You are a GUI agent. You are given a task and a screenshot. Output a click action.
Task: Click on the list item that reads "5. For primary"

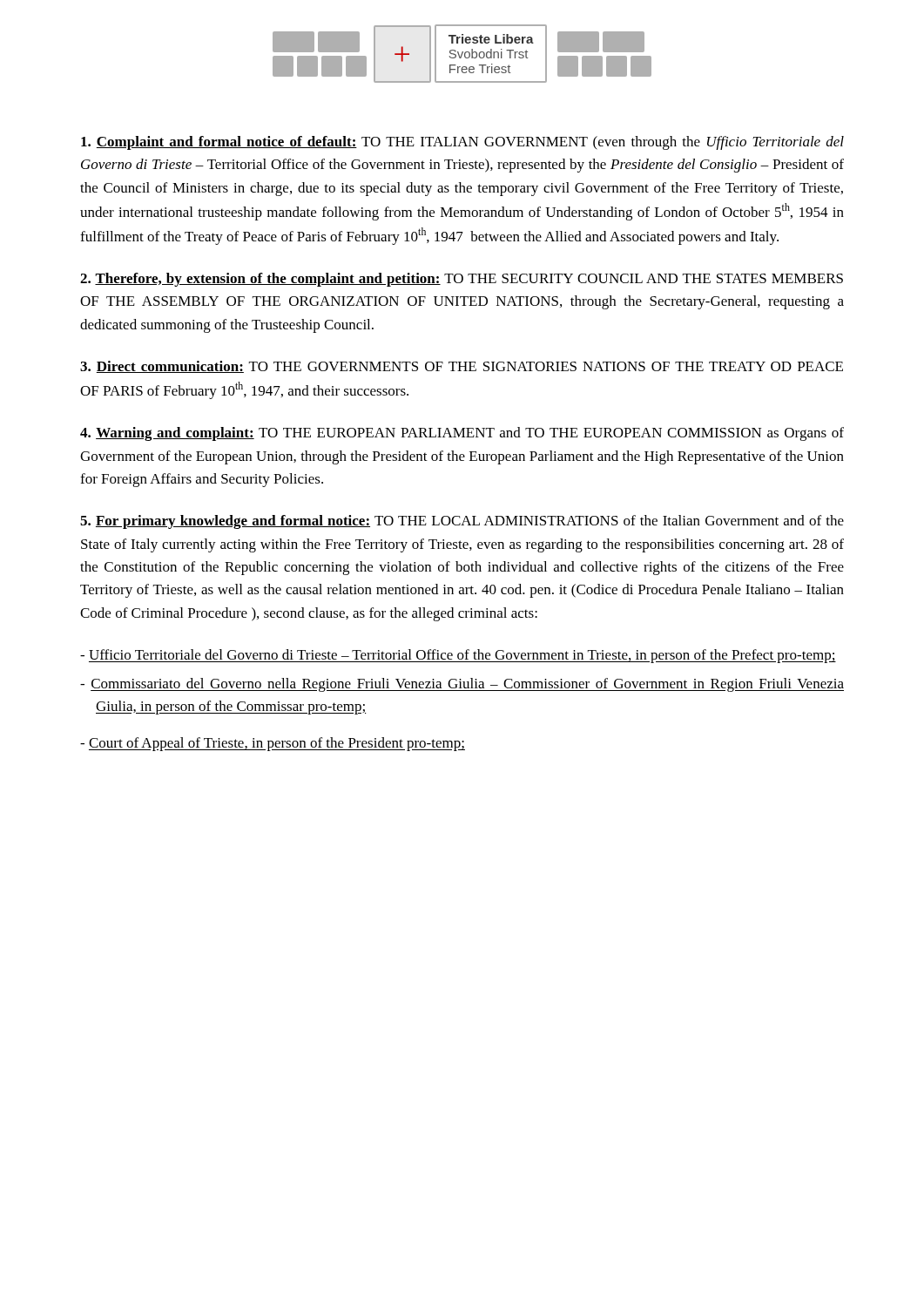[x=462, y=567]
